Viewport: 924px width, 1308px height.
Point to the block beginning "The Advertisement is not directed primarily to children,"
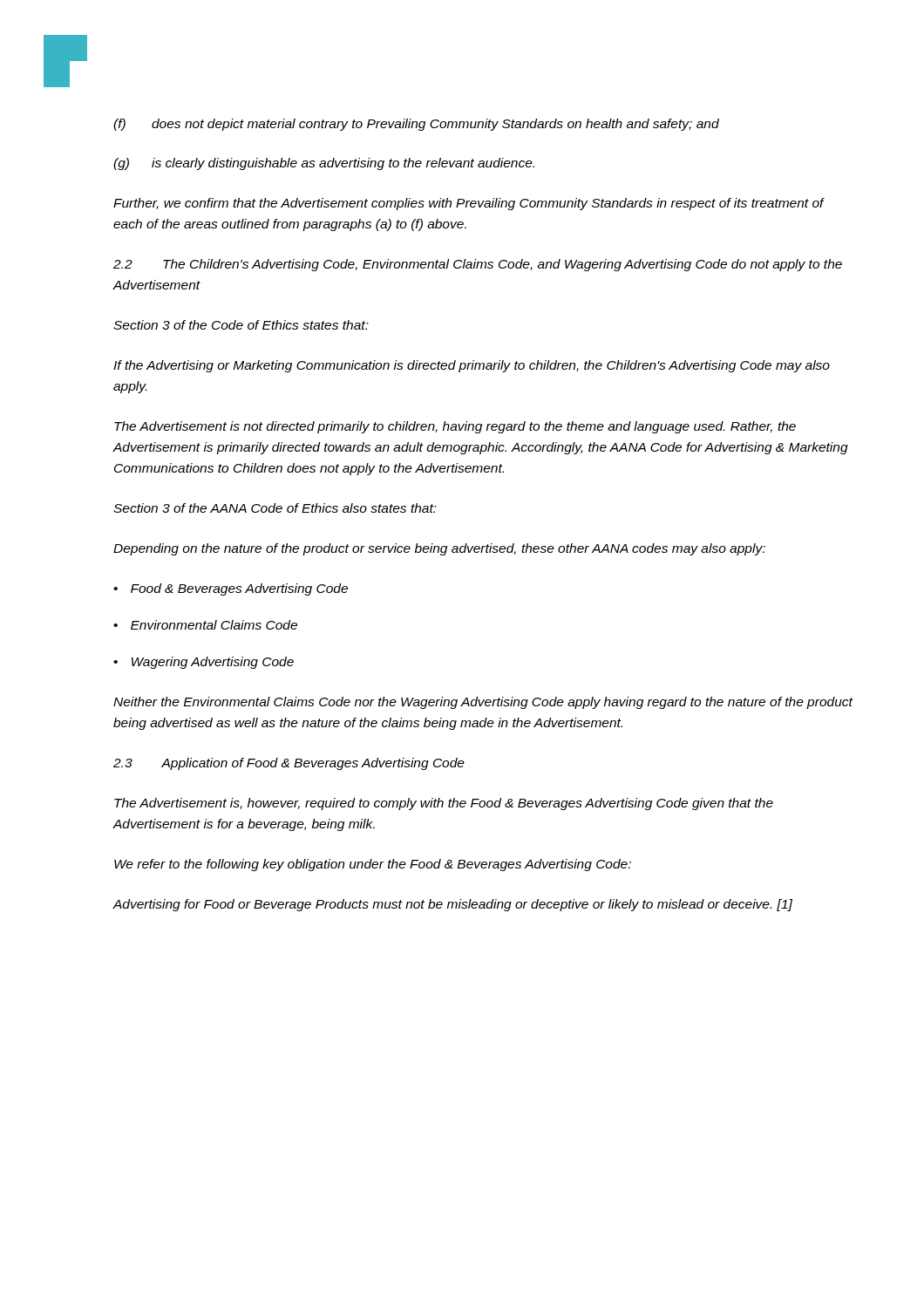click(x=481, y=447)
